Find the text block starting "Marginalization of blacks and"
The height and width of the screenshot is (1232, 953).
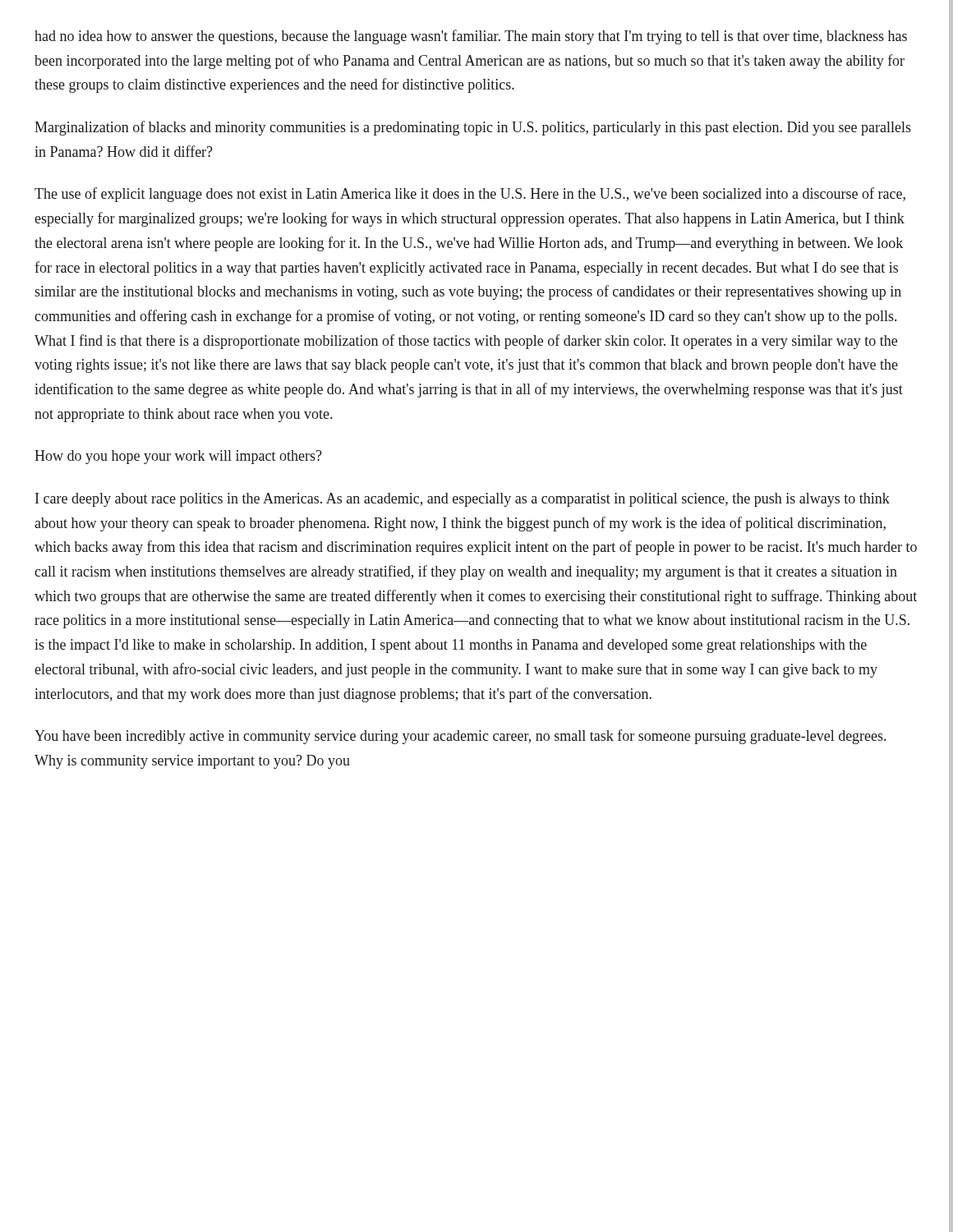pos(473,140)
